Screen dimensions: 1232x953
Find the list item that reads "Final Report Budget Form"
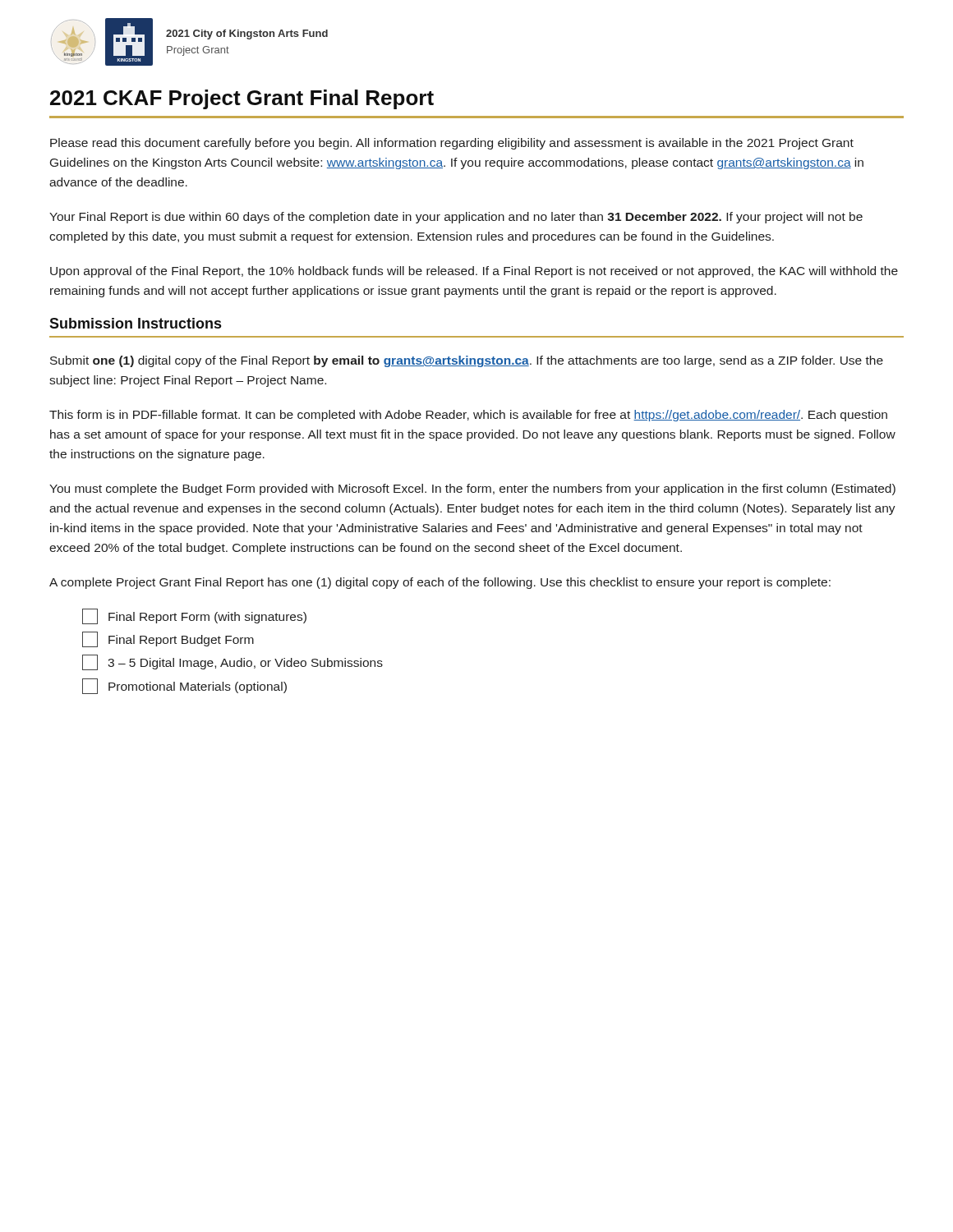(x=168, y=640)
